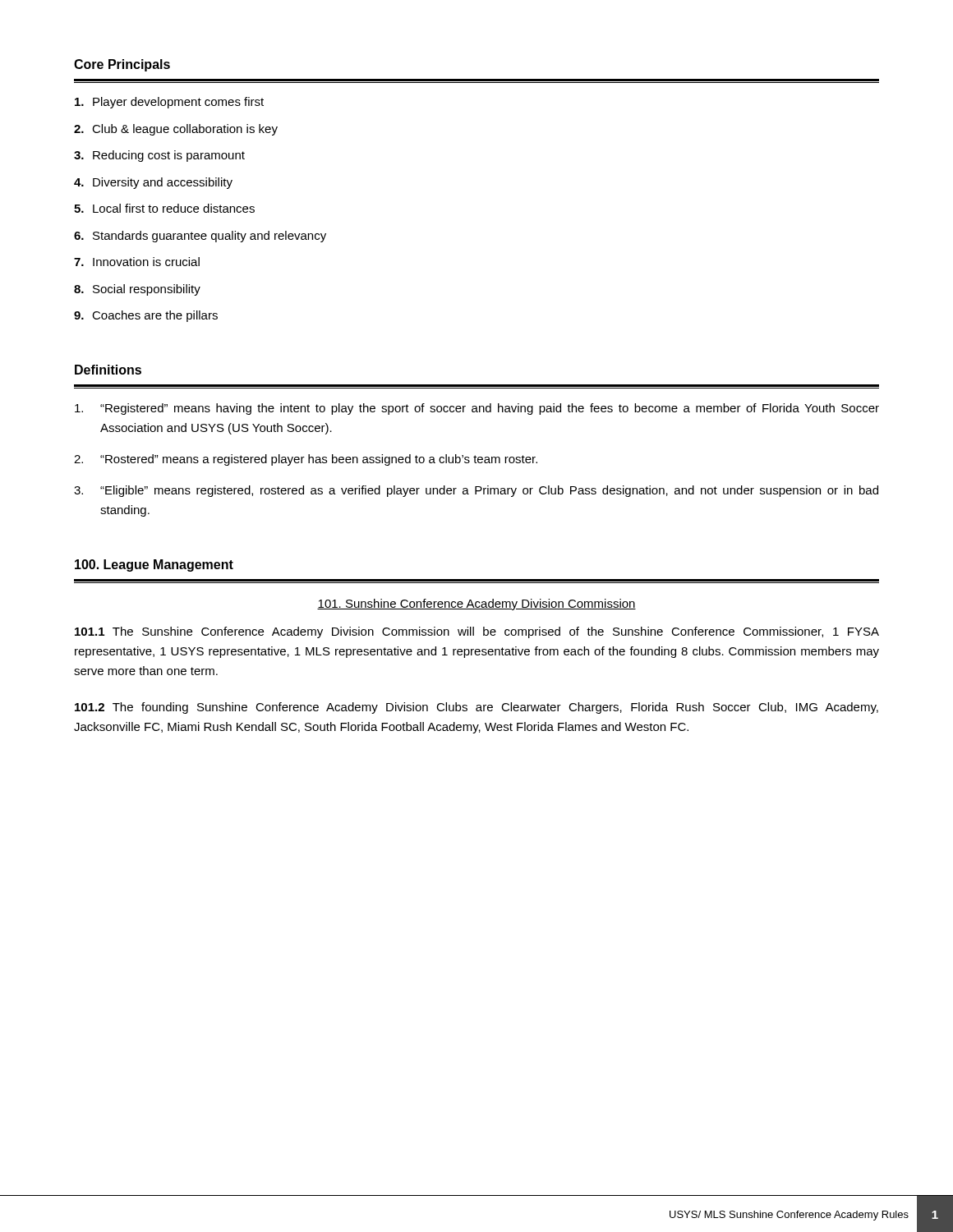Click on the list item that says "2. Club & league collaboration is key"
Screen dimensions: 1232x953
pyautogui.click(x=176, y=130)
